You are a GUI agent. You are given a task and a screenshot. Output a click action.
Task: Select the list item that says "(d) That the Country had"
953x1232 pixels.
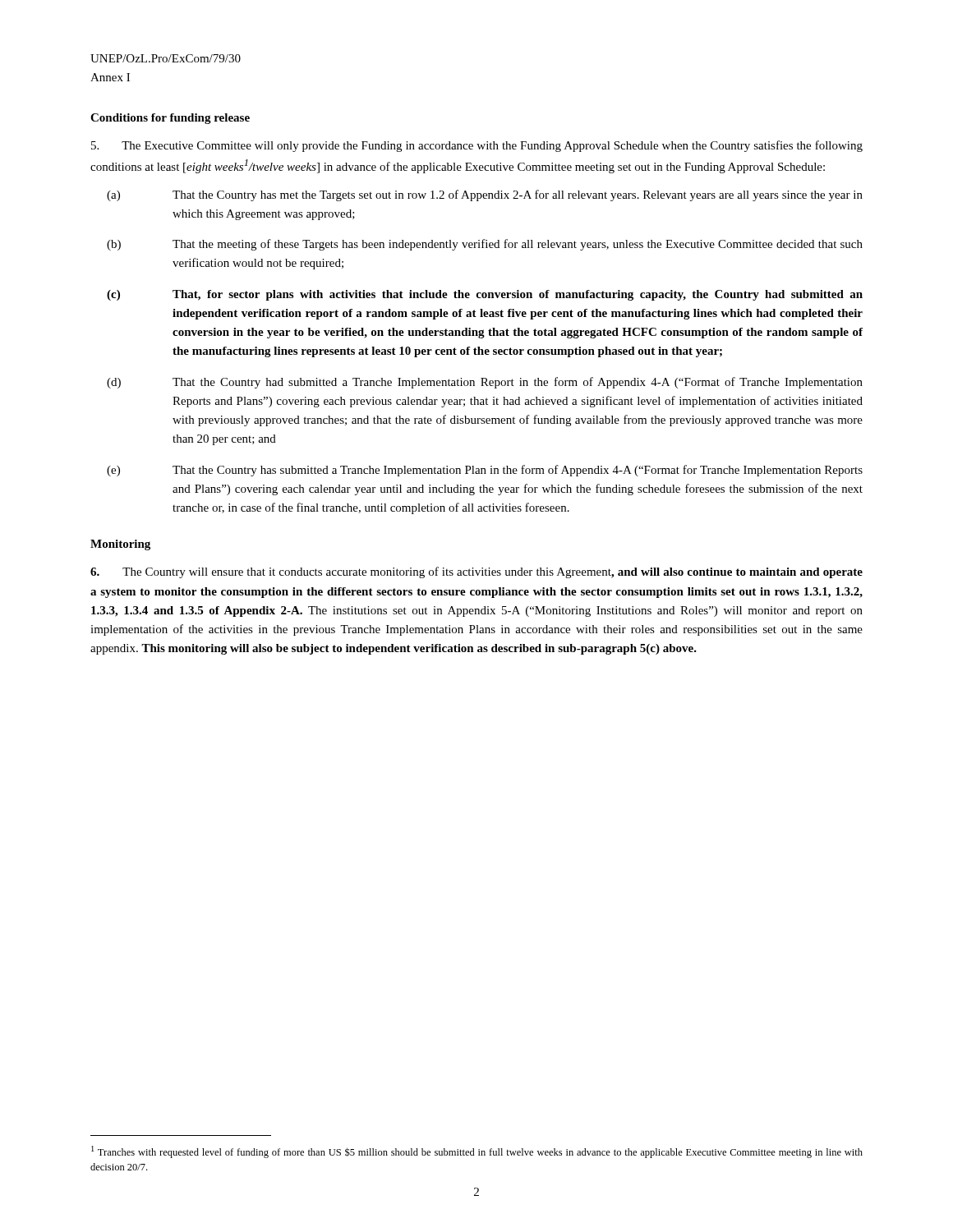point(485,411)
